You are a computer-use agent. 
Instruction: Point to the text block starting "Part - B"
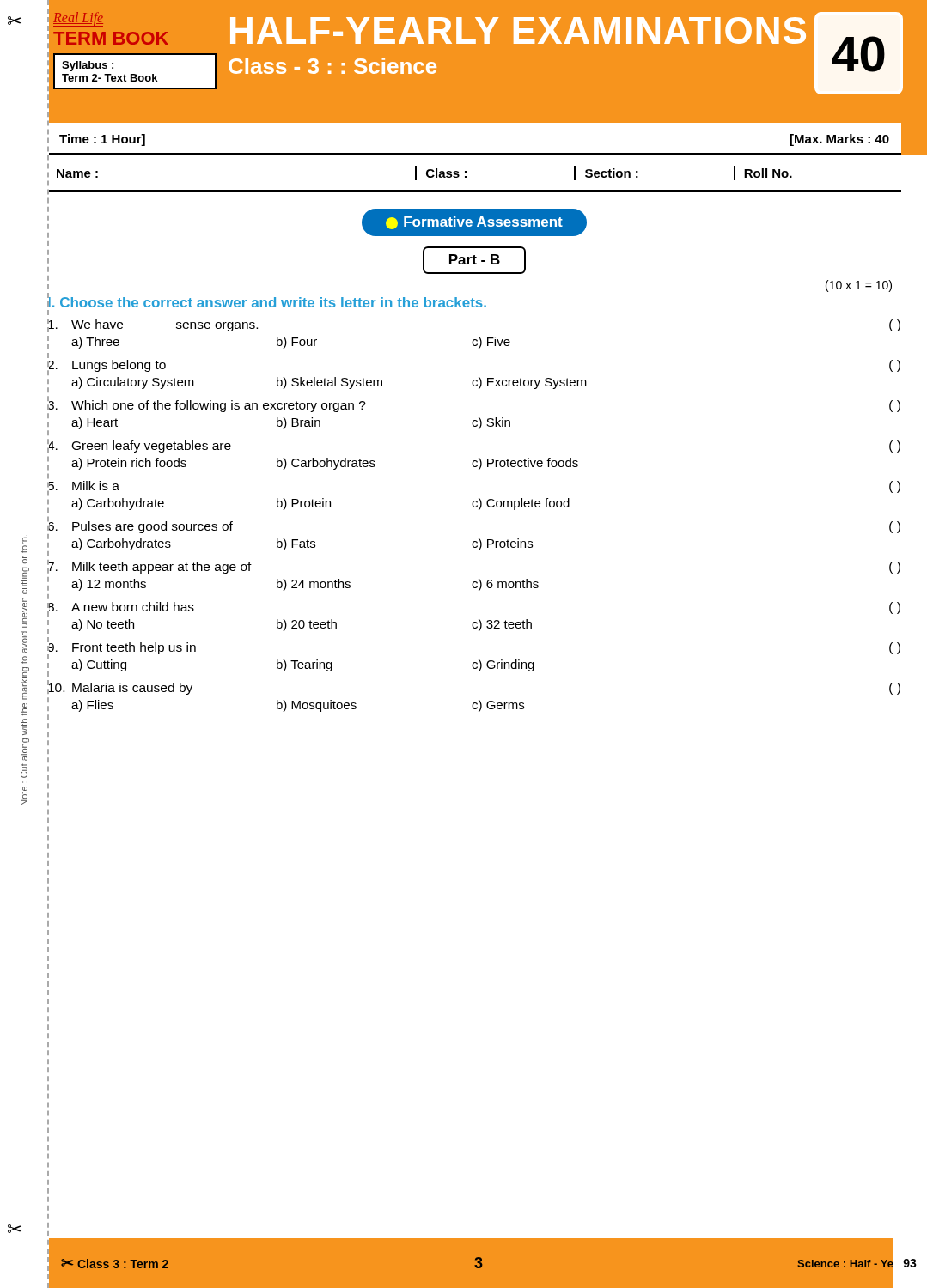pyautogui.click(x=474, y=260)
